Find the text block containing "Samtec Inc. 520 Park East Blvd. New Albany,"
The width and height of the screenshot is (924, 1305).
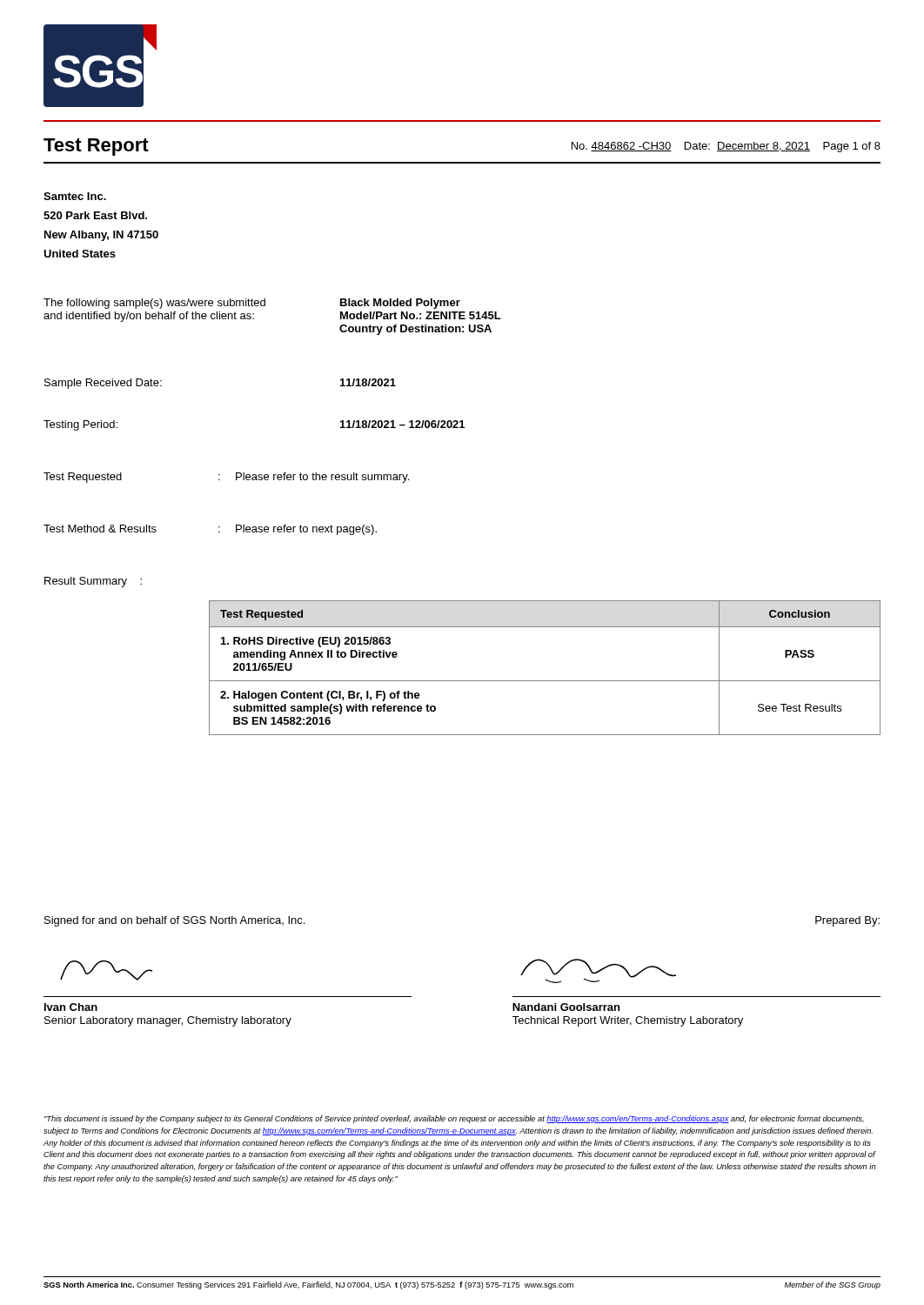click(x=101, y=225)
